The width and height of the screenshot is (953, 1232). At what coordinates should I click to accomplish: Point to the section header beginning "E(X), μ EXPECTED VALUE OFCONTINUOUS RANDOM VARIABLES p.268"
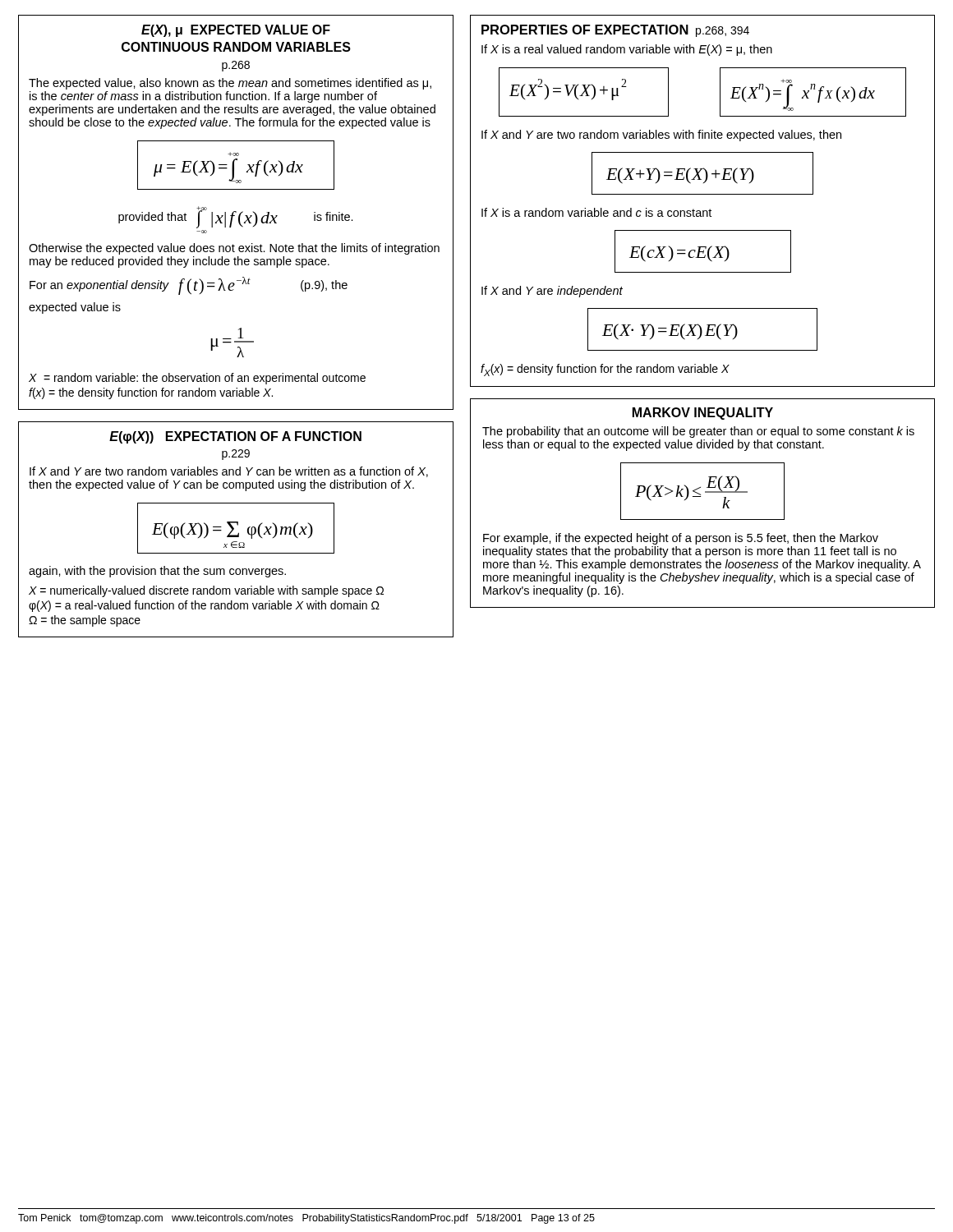236,210
